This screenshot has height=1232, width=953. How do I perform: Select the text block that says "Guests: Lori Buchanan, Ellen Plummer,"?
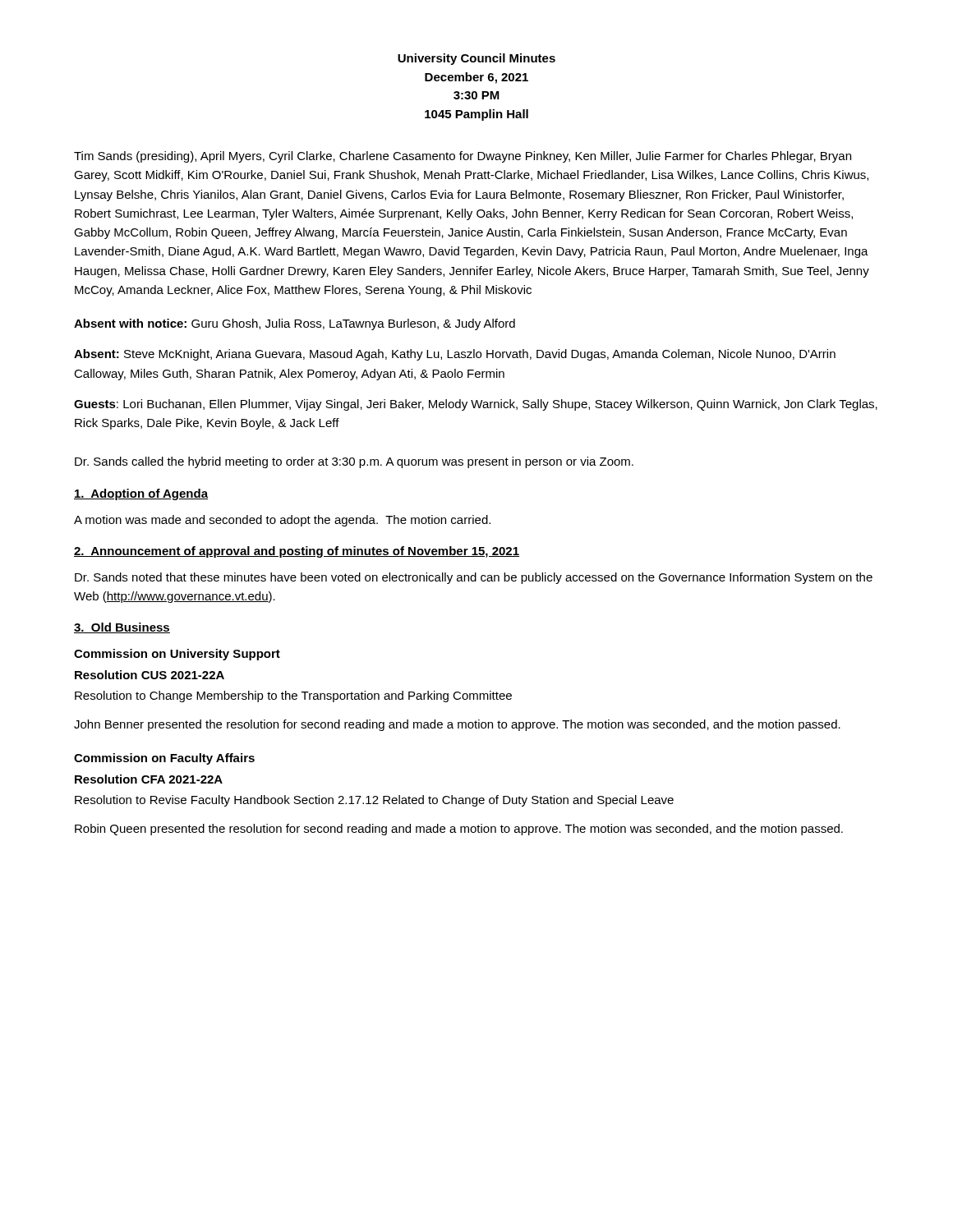pos(476,413)
